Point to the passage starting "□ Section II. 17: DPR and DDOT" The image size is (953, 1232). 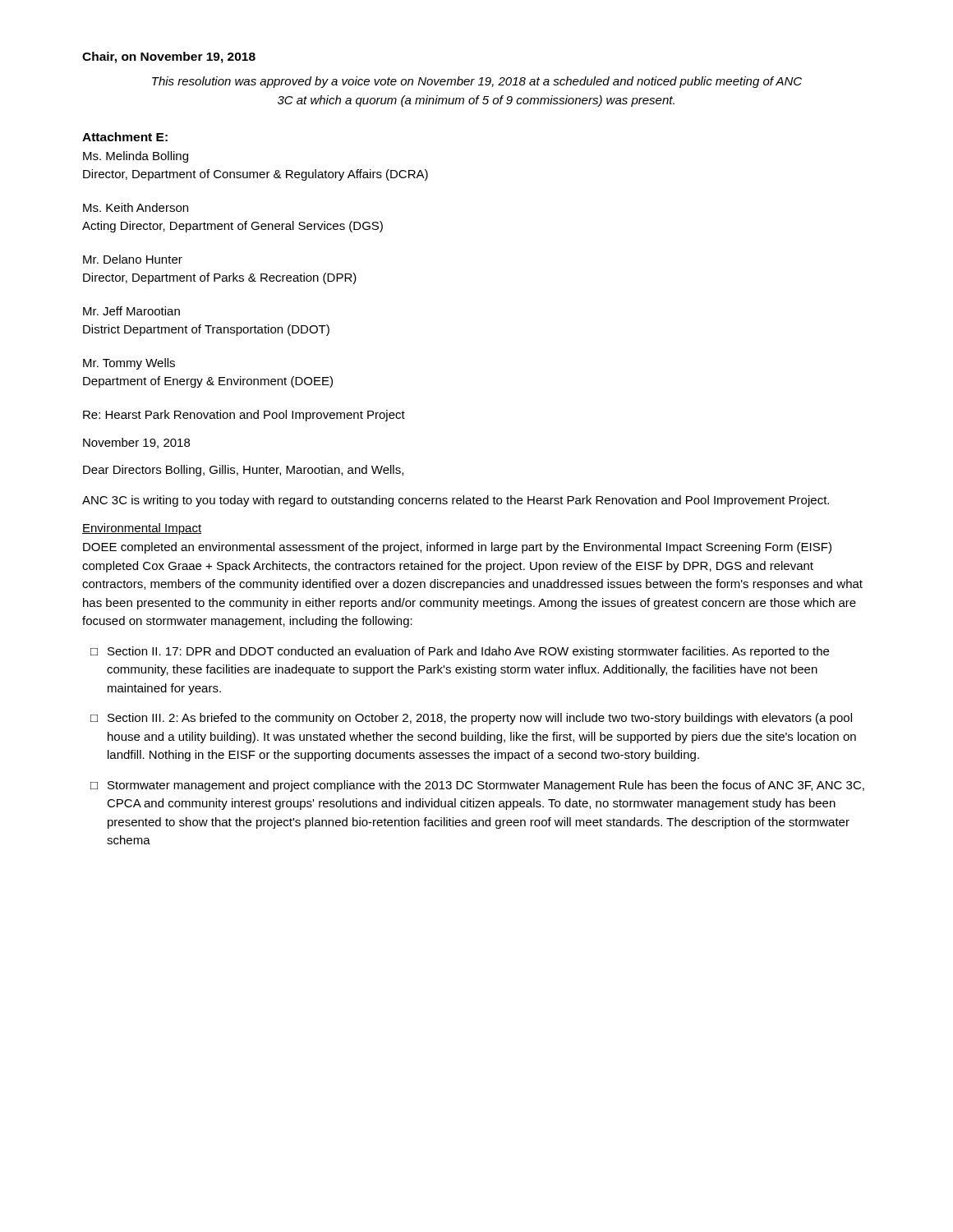point(476,670)
